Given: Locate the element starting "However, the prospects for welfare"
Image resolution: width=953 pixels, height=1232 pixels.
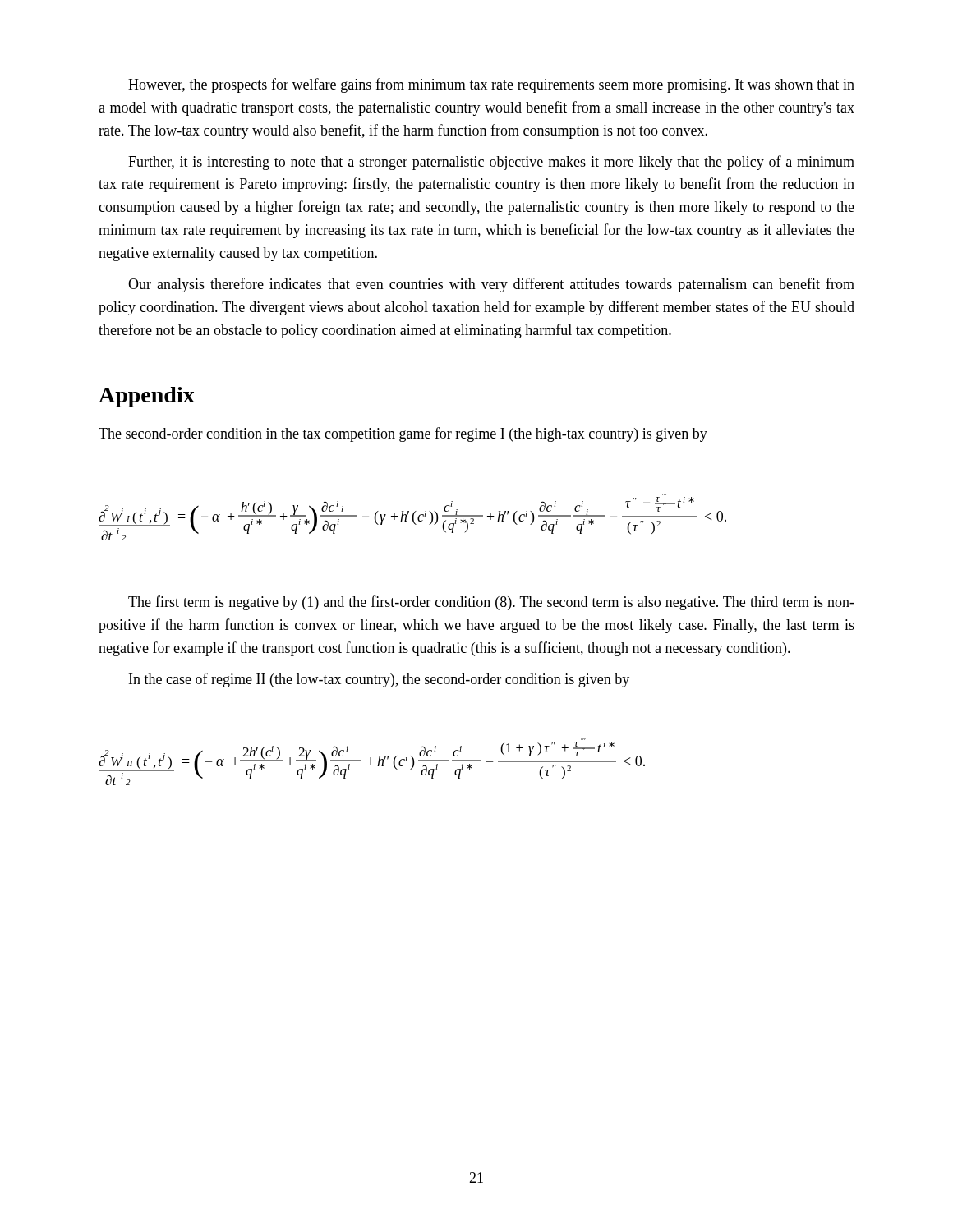Looking at the screenshot, I should click(476, 208).
